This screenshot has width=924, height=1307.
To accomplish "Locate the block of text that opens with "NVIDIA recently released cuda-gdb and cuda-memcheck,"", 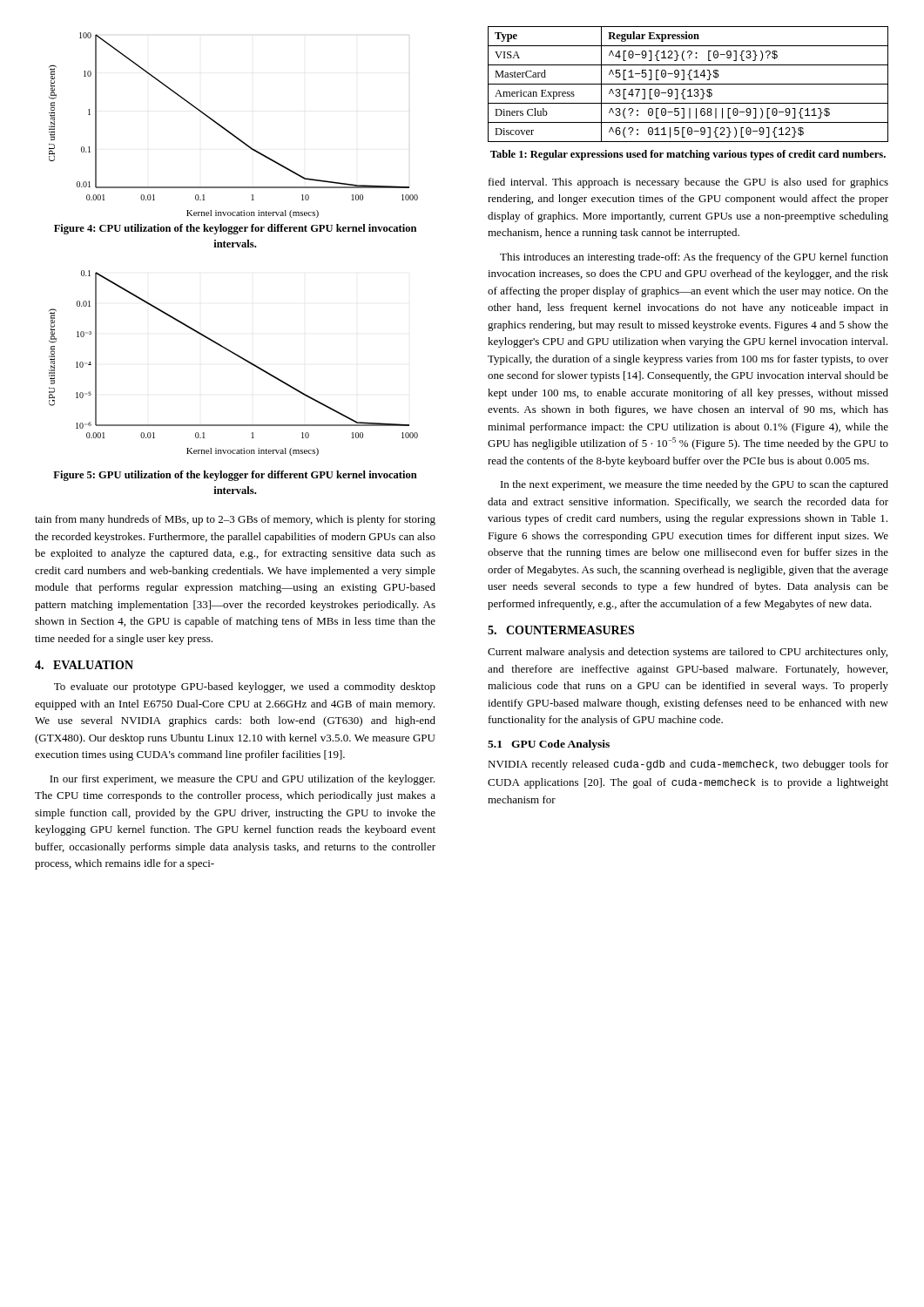I will (688, 782).
